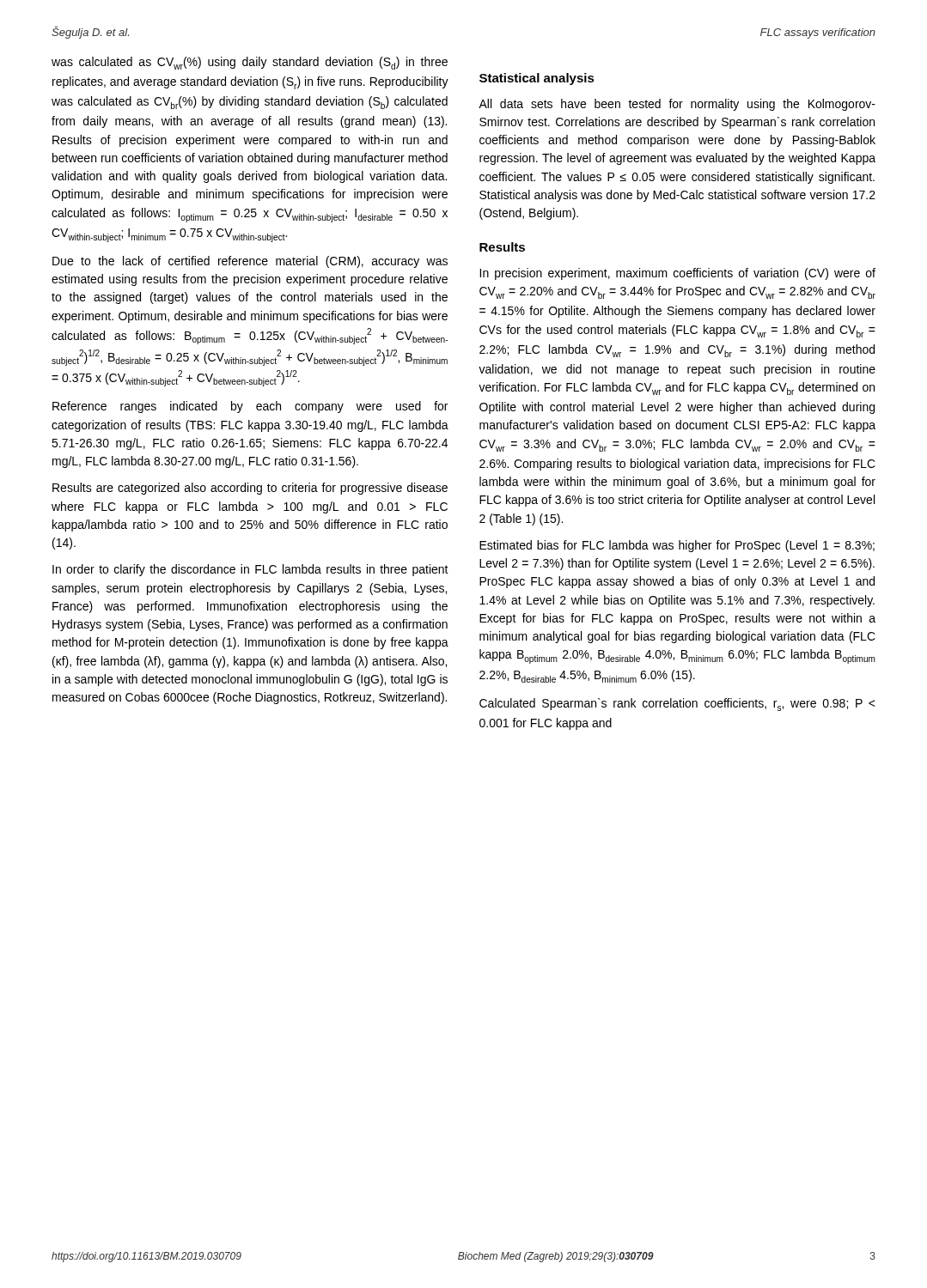This screenshot has height=1288, width=927.
Task: Point to the block starting "Statistical analysis"
Action: tap(537, 78)
